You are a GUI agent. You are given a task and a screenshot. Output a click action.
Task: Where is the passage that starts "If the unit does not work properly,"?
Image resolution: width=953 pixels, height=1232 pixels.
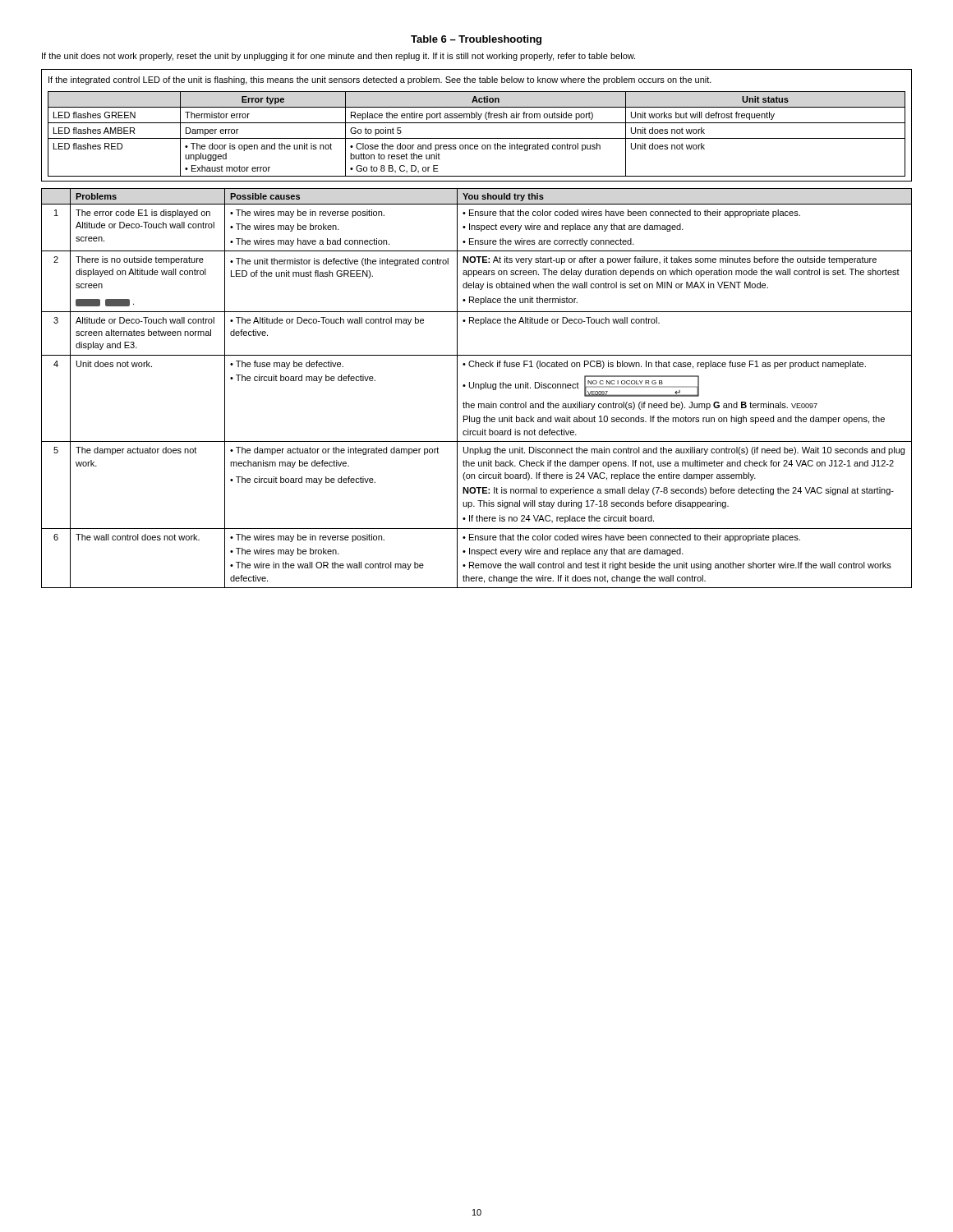click(x=339, y=56)
